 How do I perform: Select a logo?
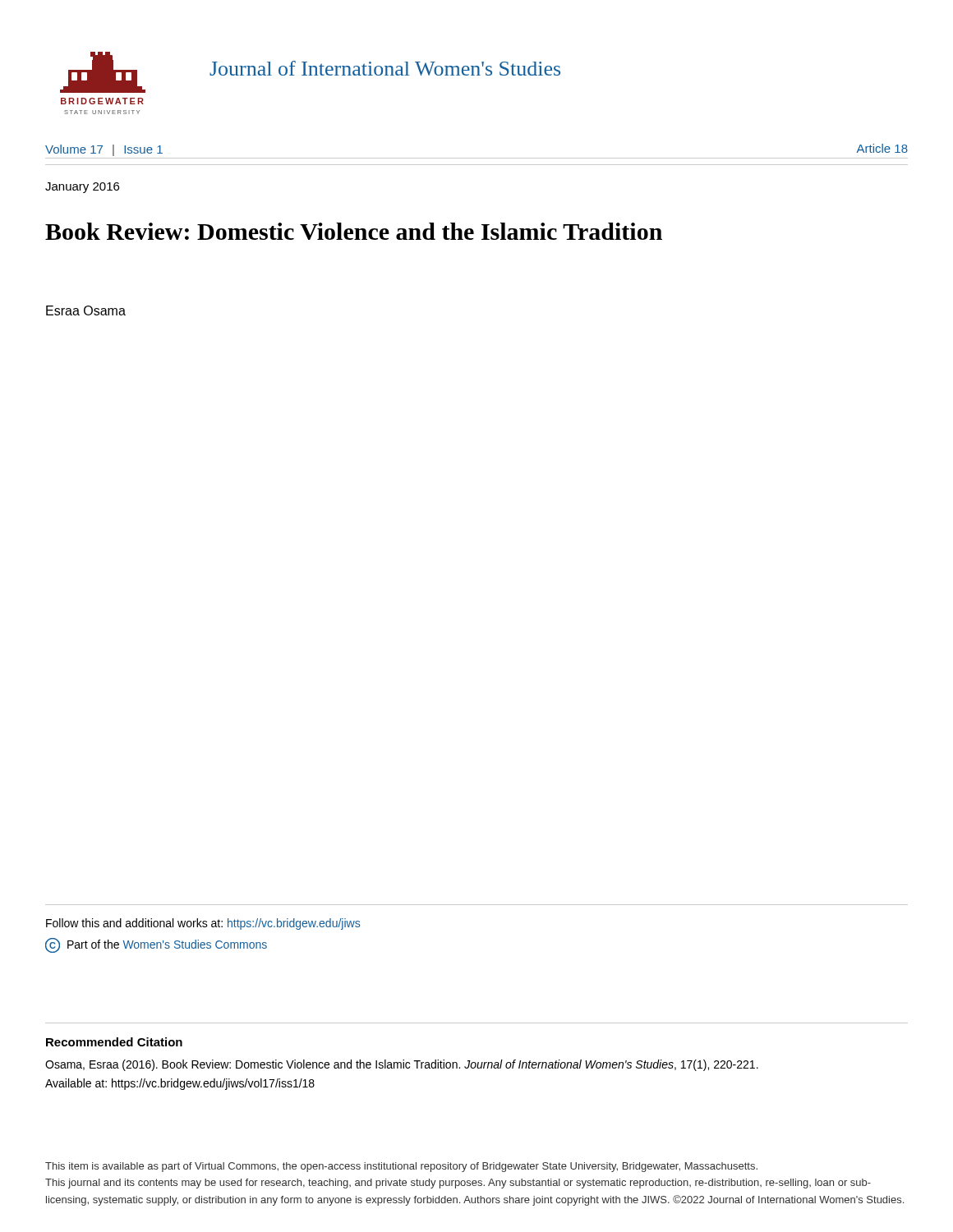[111, 94]
